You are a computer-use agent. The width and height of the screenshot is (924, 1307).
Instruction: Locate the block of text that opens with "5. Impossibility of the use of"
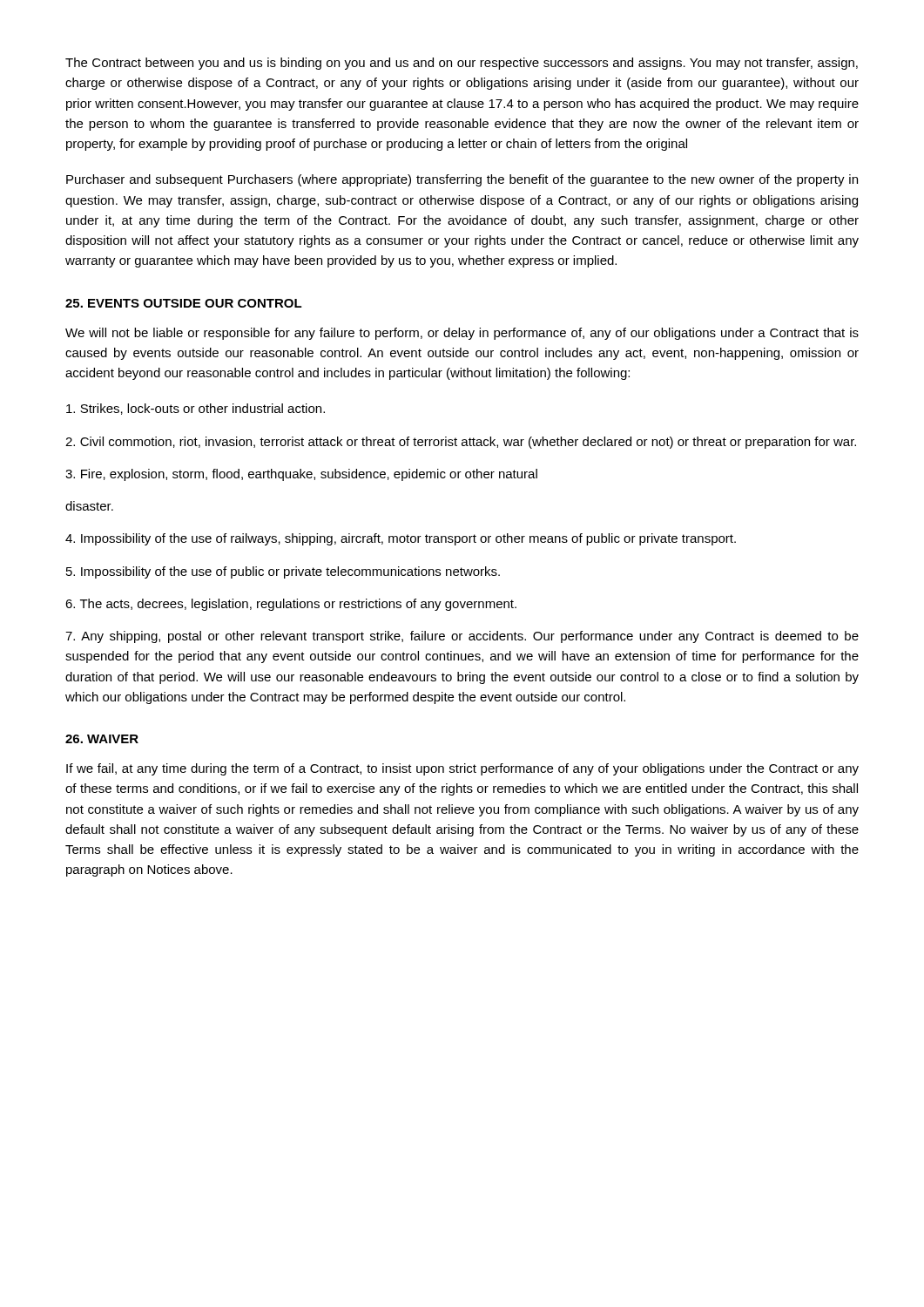[x=283, y=571]
